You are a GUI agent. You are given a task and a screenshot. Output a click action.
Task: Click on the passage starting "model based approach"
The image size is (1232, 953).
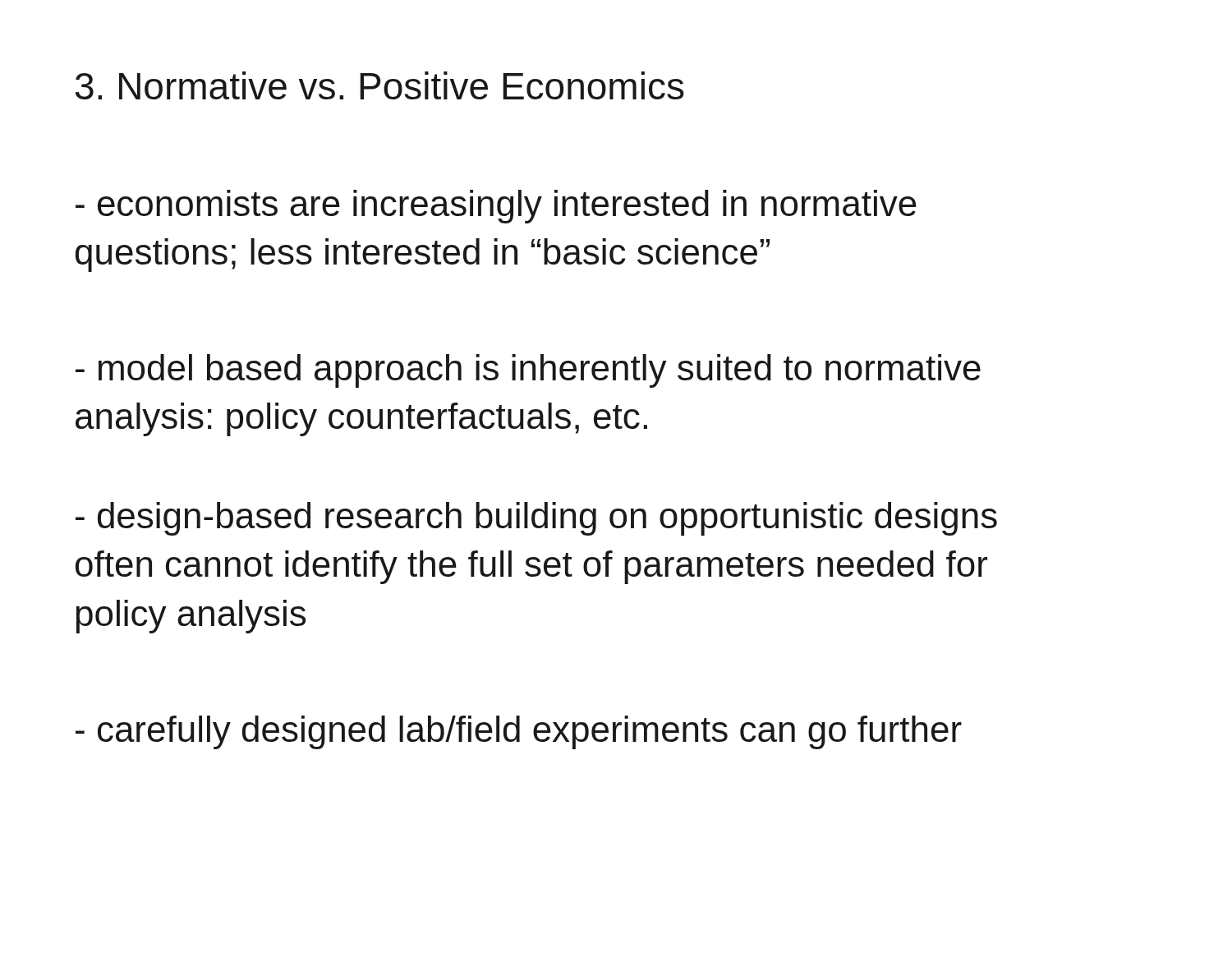(528, 392)
